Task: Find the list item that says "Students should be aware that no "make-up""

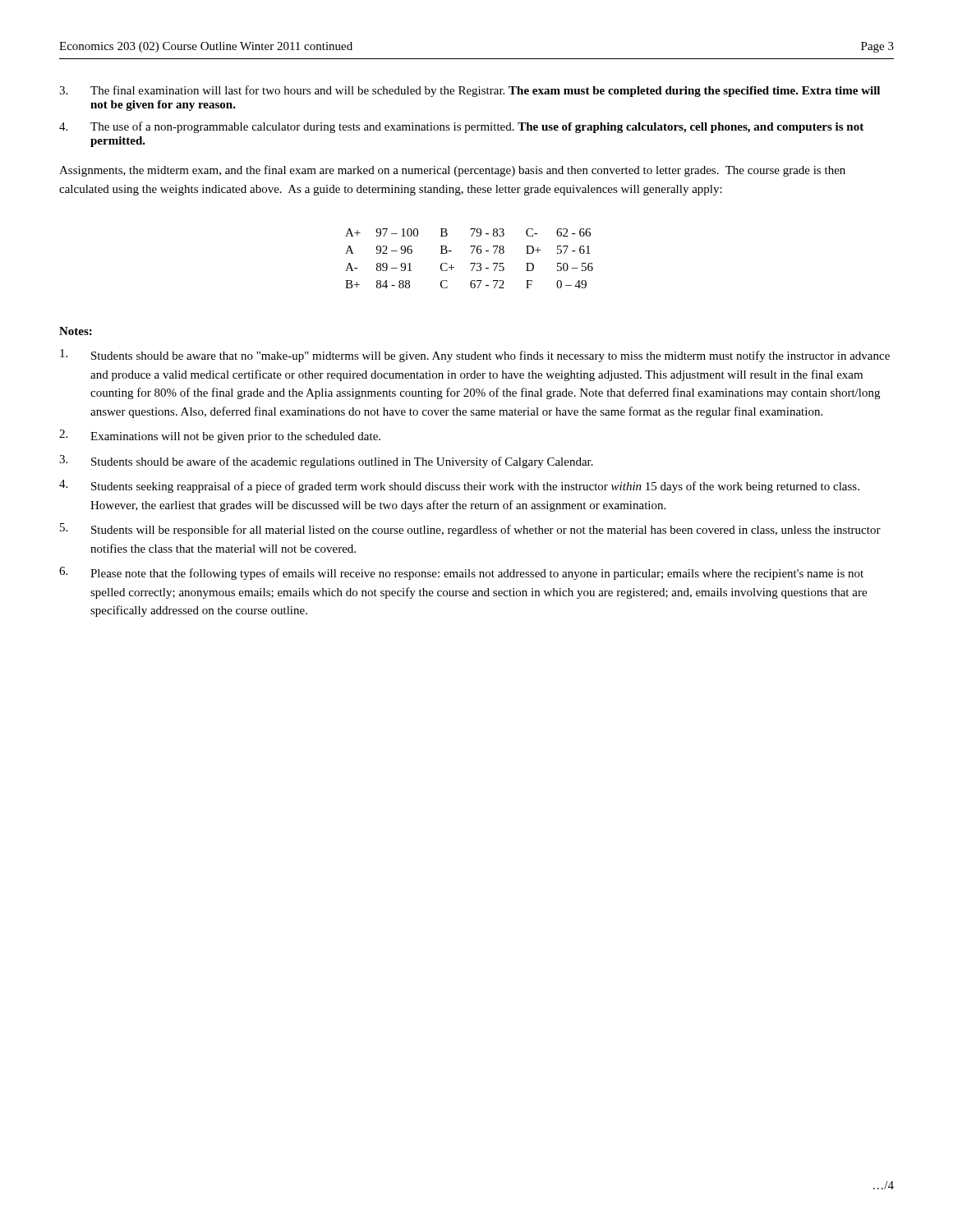Action: (476, 384)
